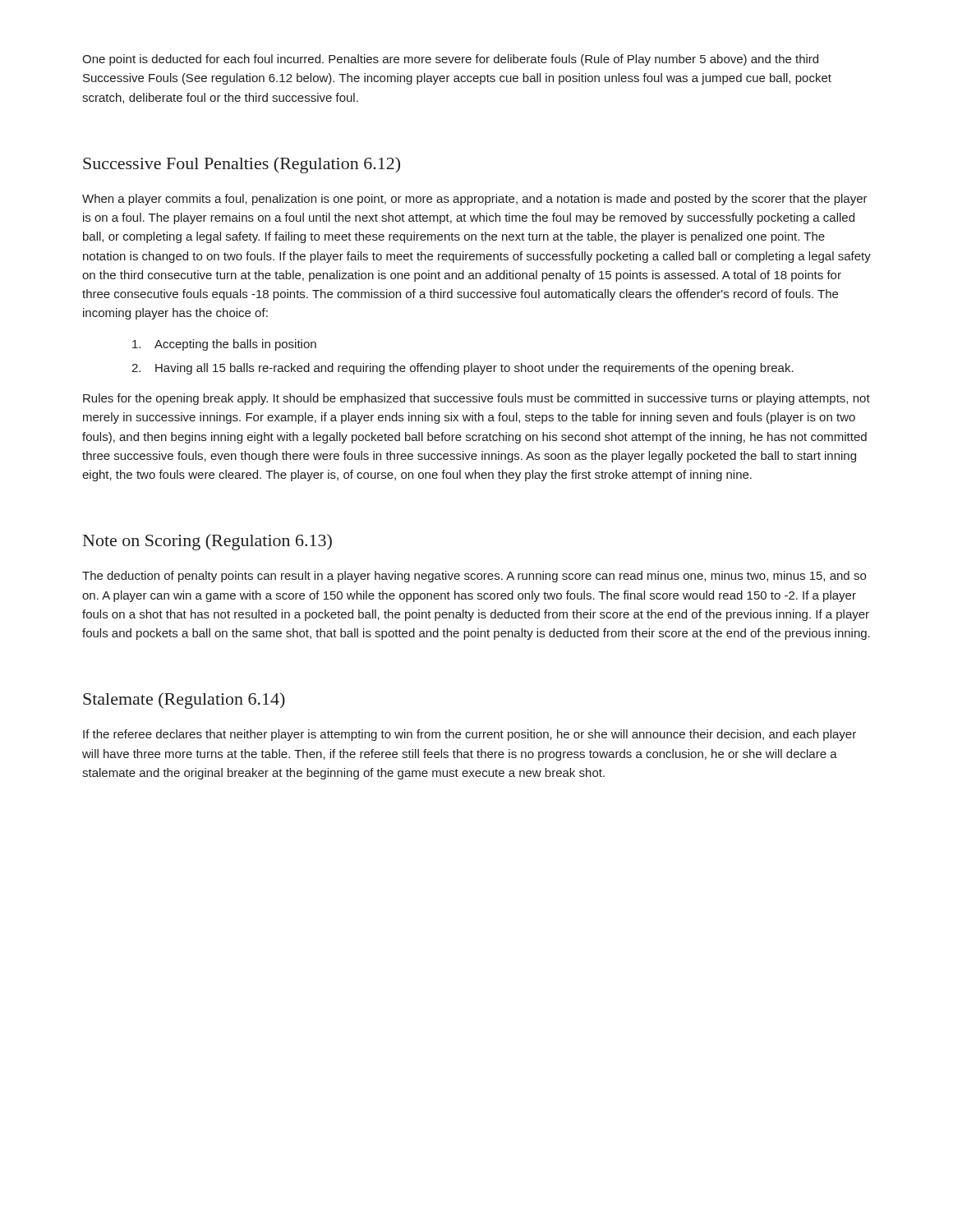Viewport: 953px width, 1232px height.
Task: Find "Accepting the balls in position" on this page
Action: point(224,345)
